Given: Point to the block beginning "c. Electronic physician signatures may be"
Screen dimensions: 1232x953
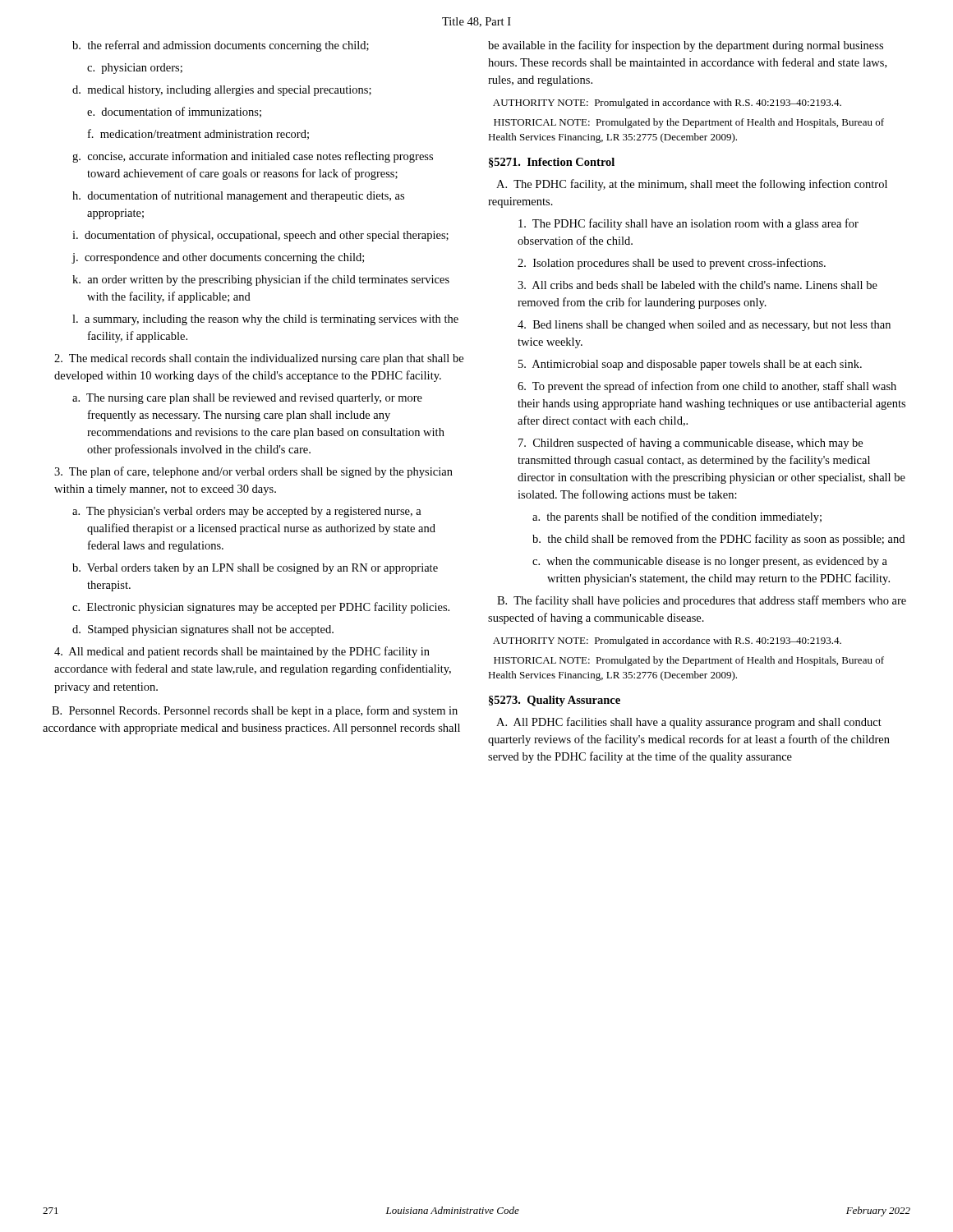Looking at the screenshot, I should click(x=261, y=607).
